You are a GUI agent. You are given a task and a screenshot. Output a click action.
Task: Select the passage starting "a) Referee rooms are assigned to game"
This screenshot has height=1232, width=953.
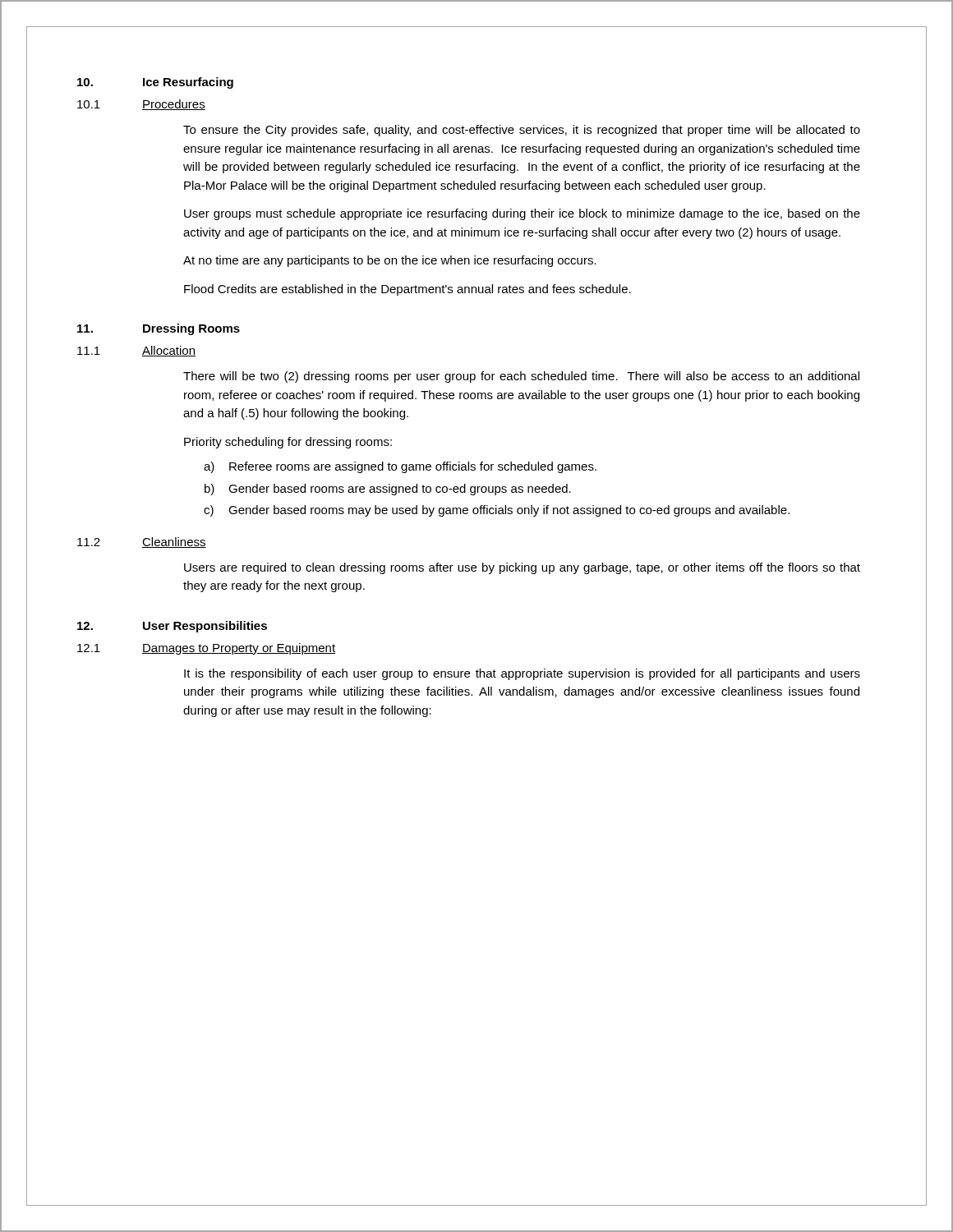coord(532,467)
